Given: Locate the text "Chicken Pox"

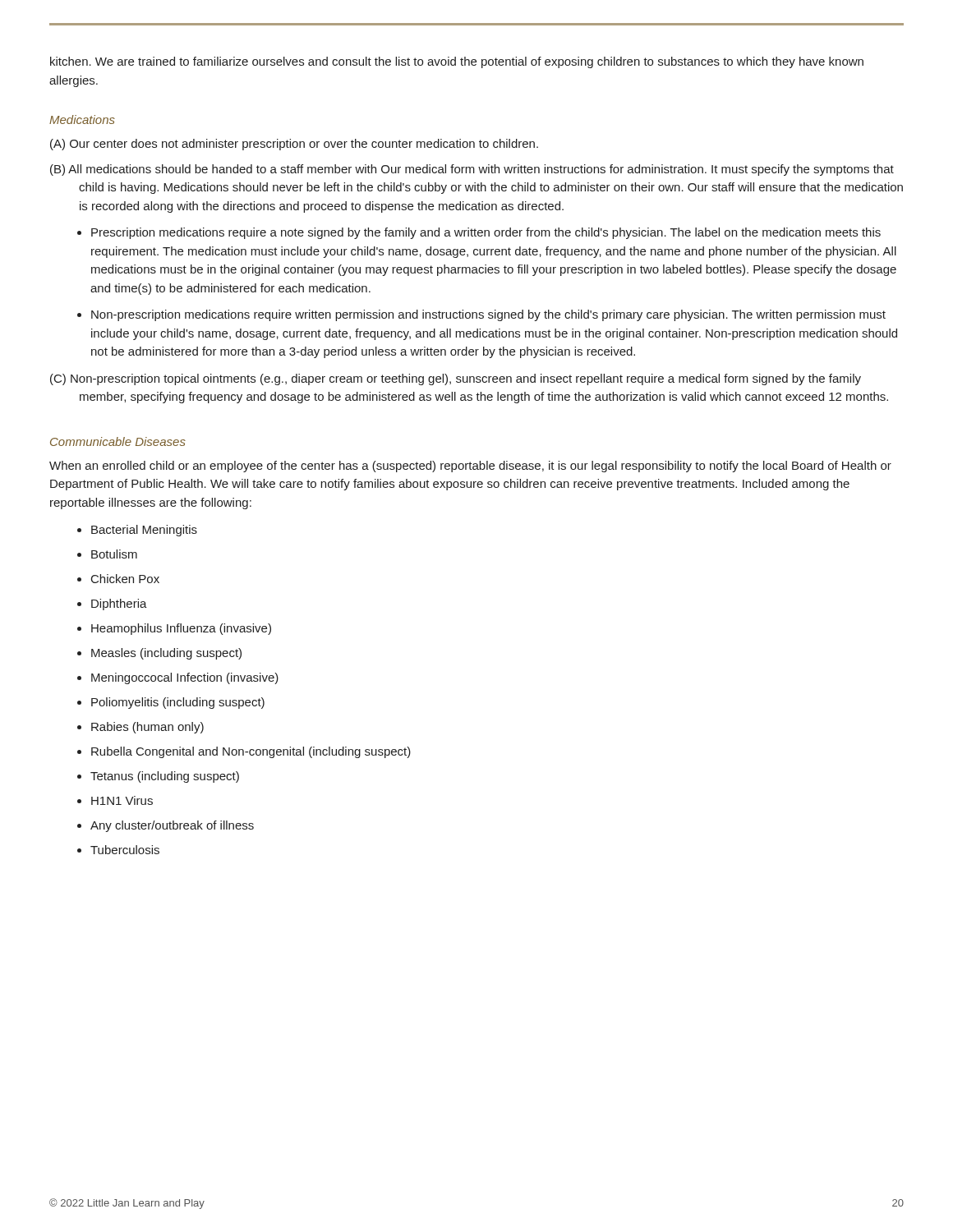Looking at the screenshot, I should coord(125,579).
